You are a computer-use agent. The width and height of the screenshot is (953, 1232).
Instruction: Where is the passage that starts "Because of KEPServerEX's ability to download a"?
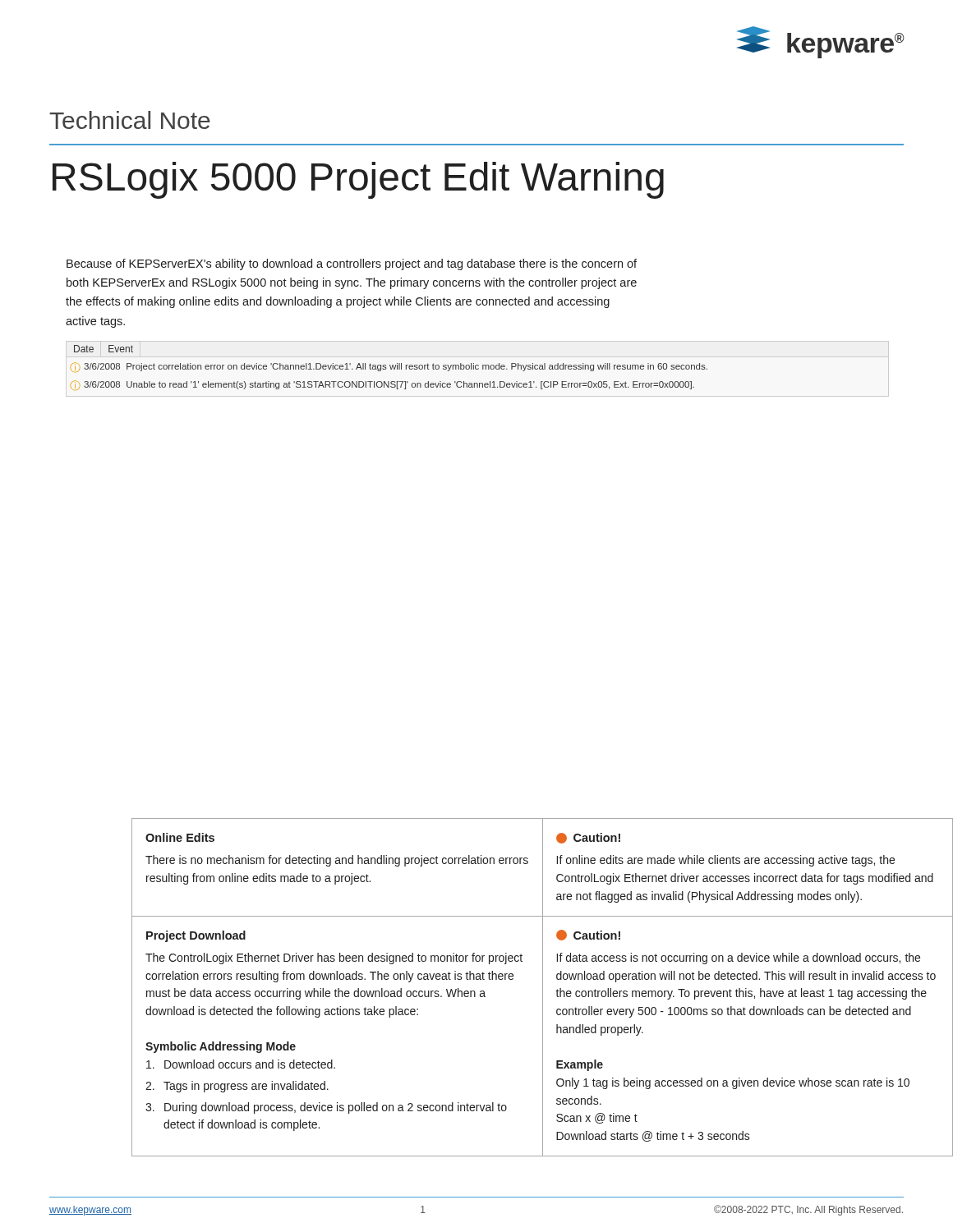(x=351, y=292)
